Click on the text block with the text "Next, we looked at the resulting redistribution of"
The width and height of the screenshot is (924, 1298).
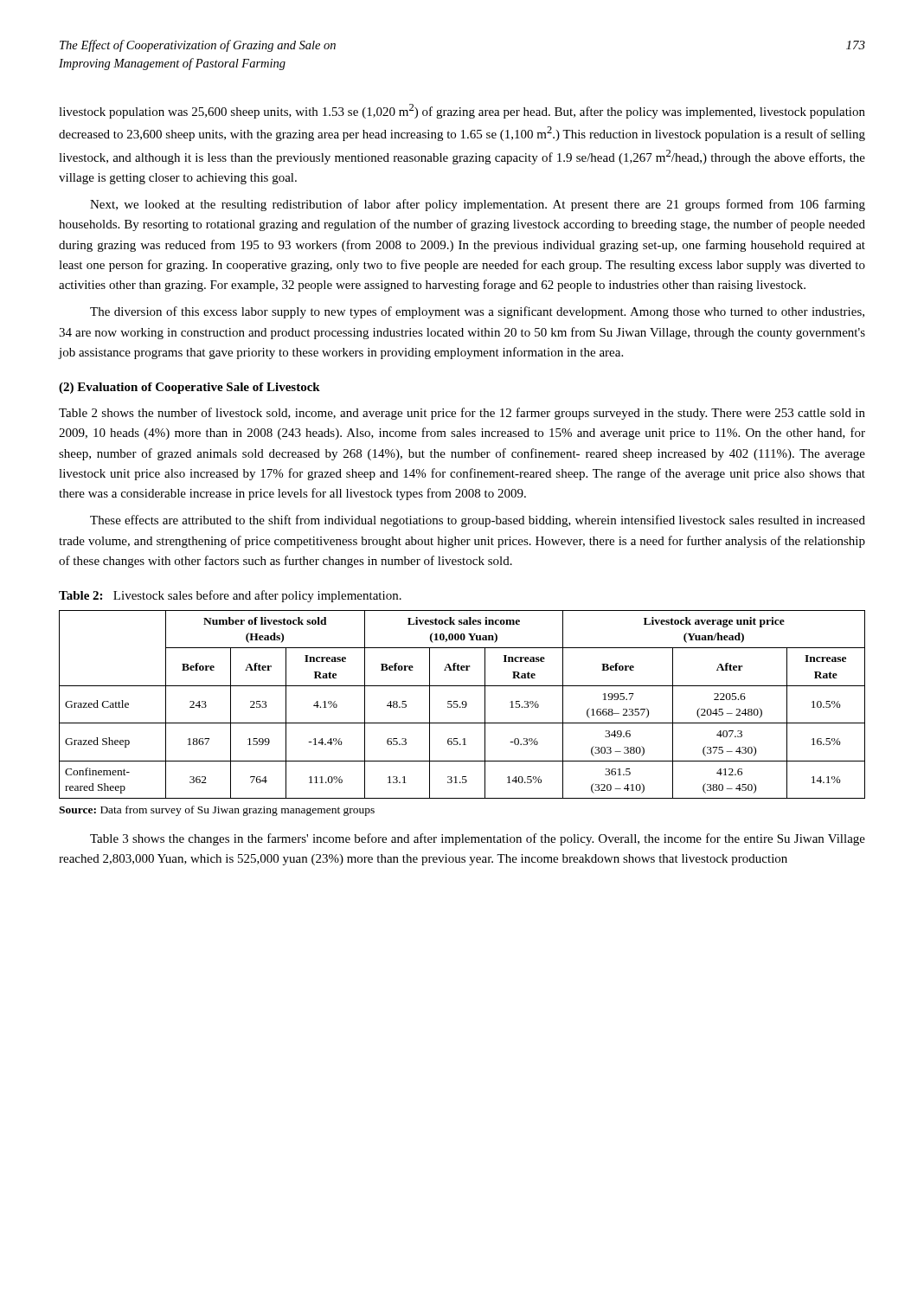(462, 244)
